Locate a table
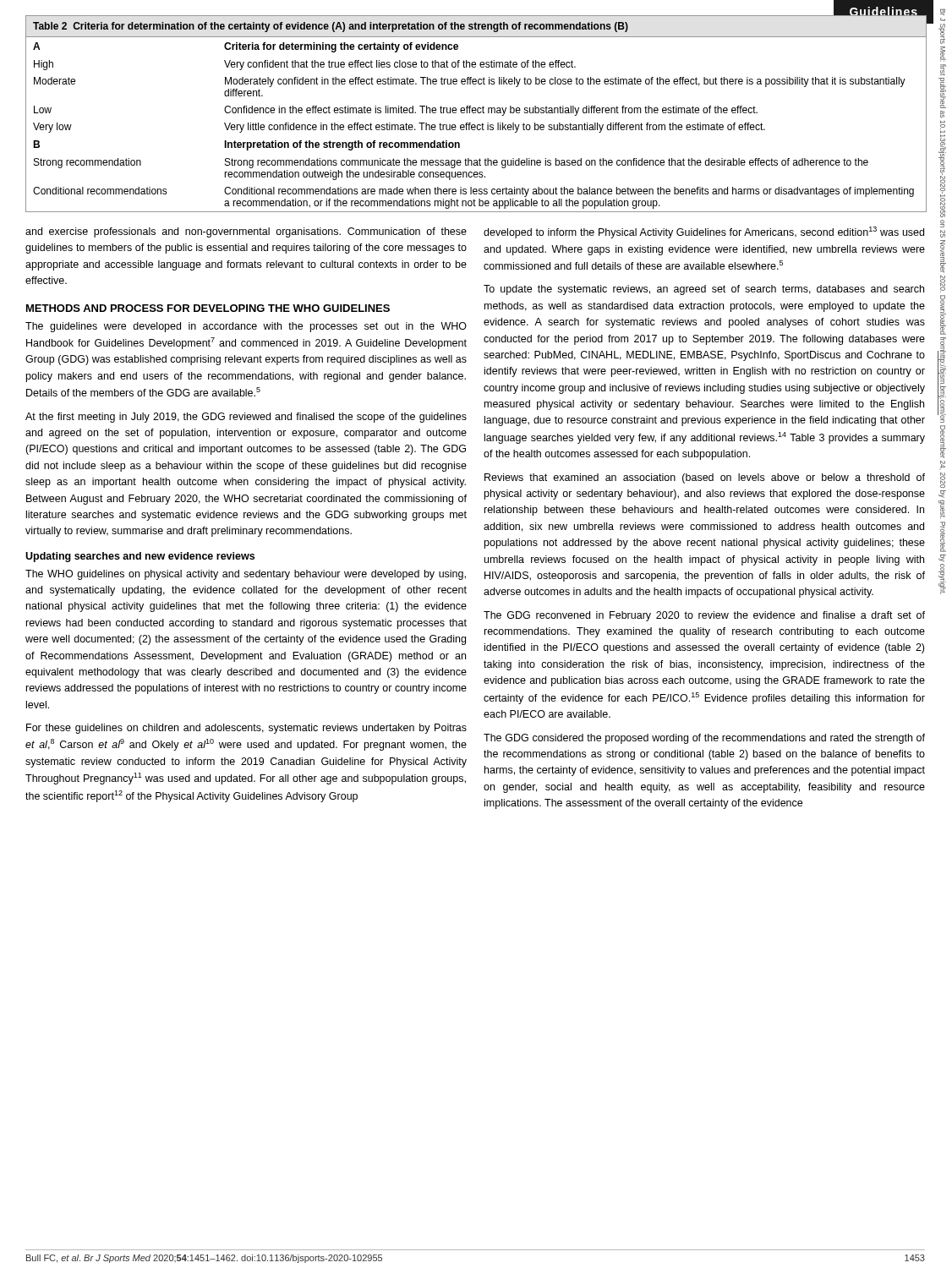952x1268 pixels. [x=476, y=114]
